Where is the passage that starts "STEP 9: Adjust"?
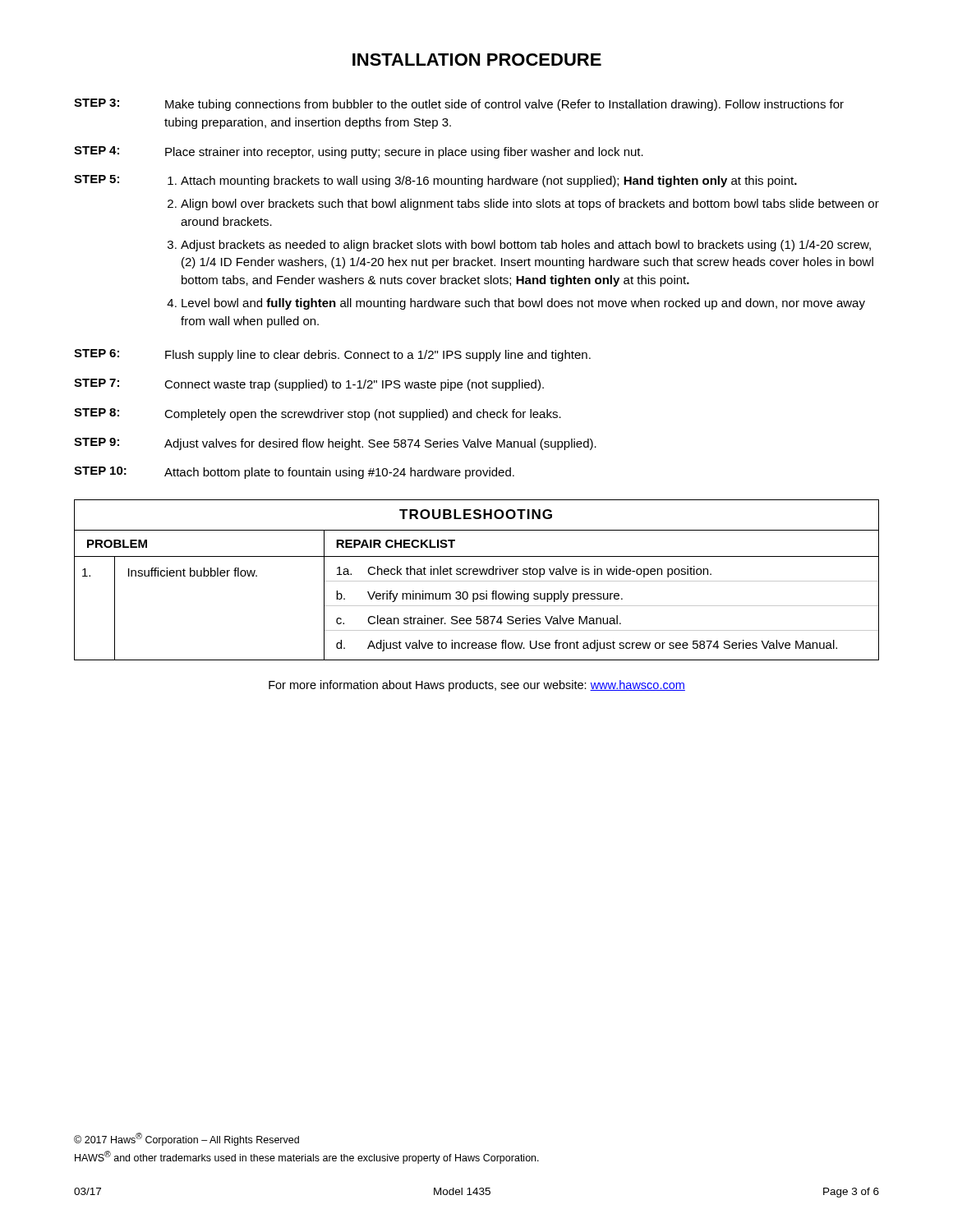The image size is (953, 1232). [476, 443]
